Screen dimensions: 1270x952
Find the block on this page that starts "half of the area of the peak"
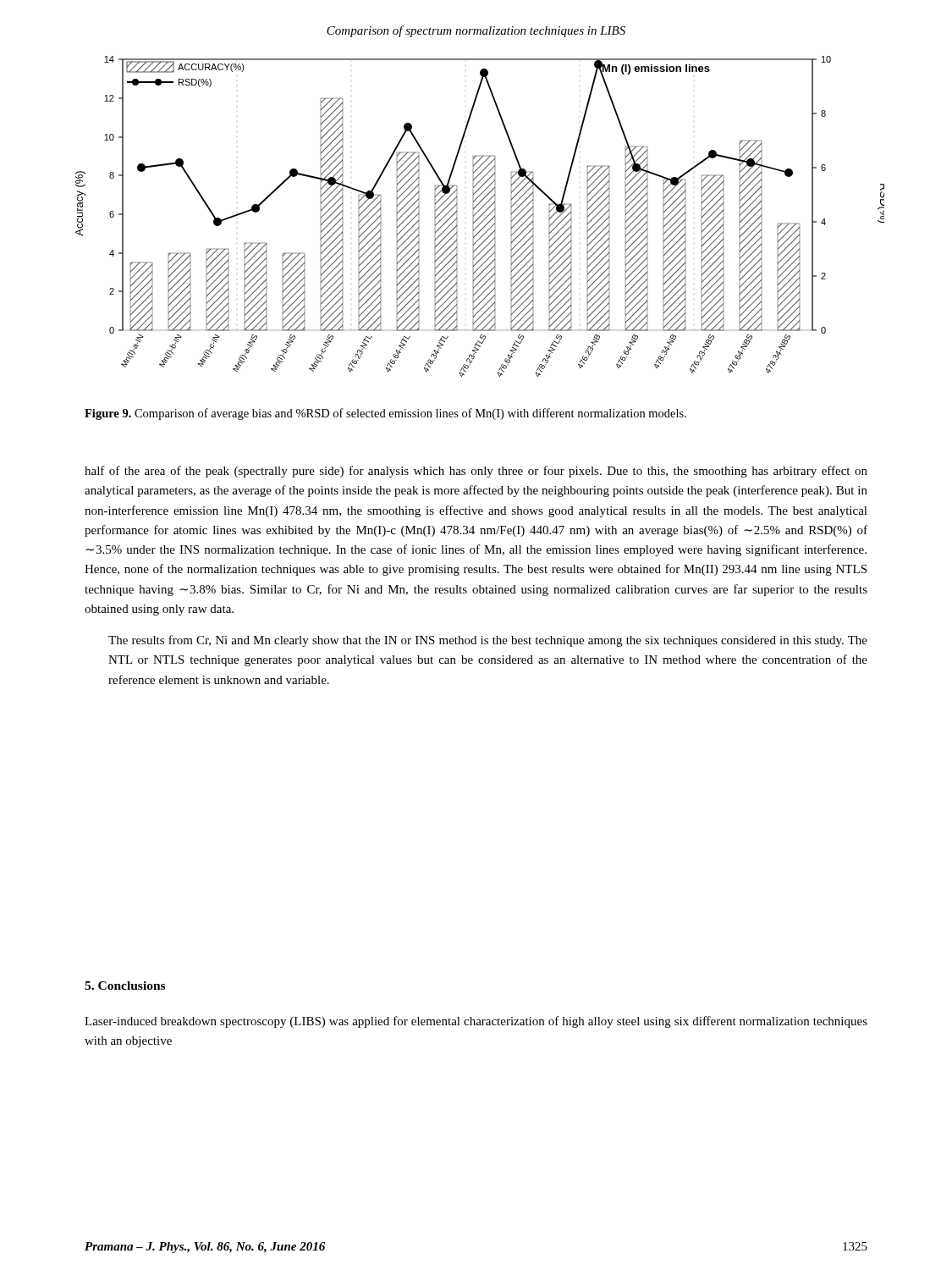tap(476, 576)
